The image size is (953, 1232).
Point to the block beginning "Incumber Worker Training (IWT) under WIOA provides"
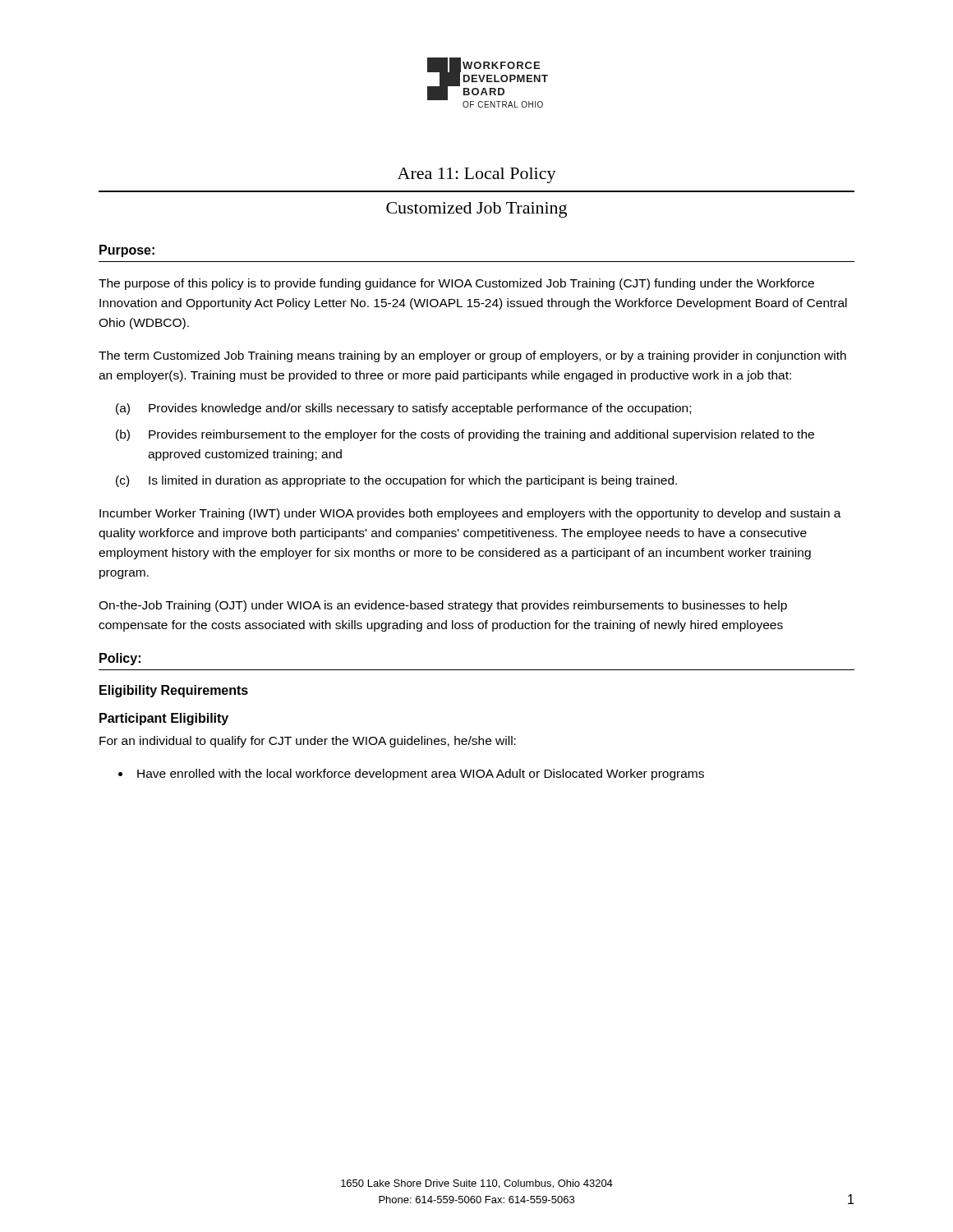pyautogui.click(x=470, y=543)
